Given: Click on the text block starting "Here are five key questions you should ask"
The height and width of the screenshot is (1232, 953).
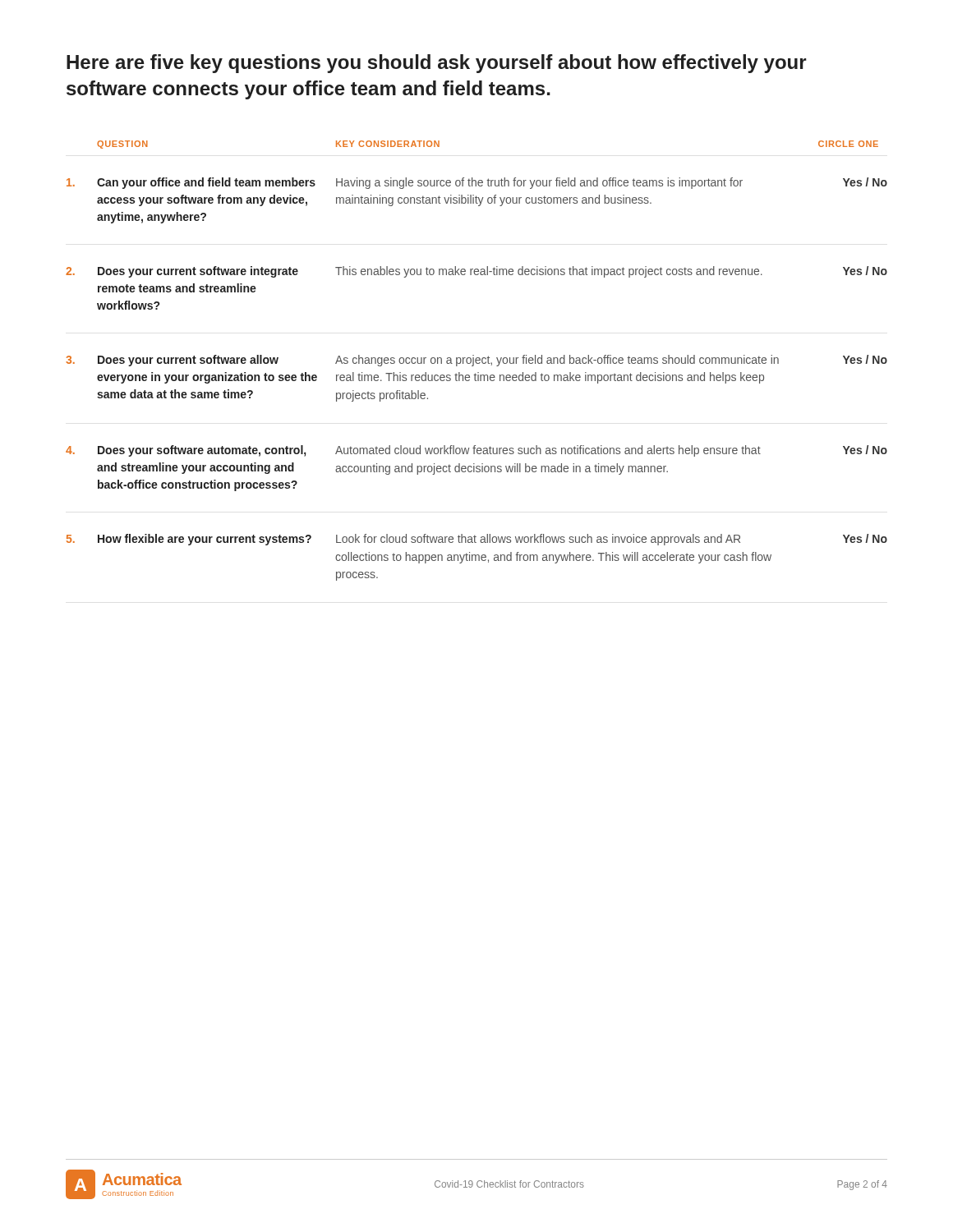Looking at the screenshot, I should 476,76.
